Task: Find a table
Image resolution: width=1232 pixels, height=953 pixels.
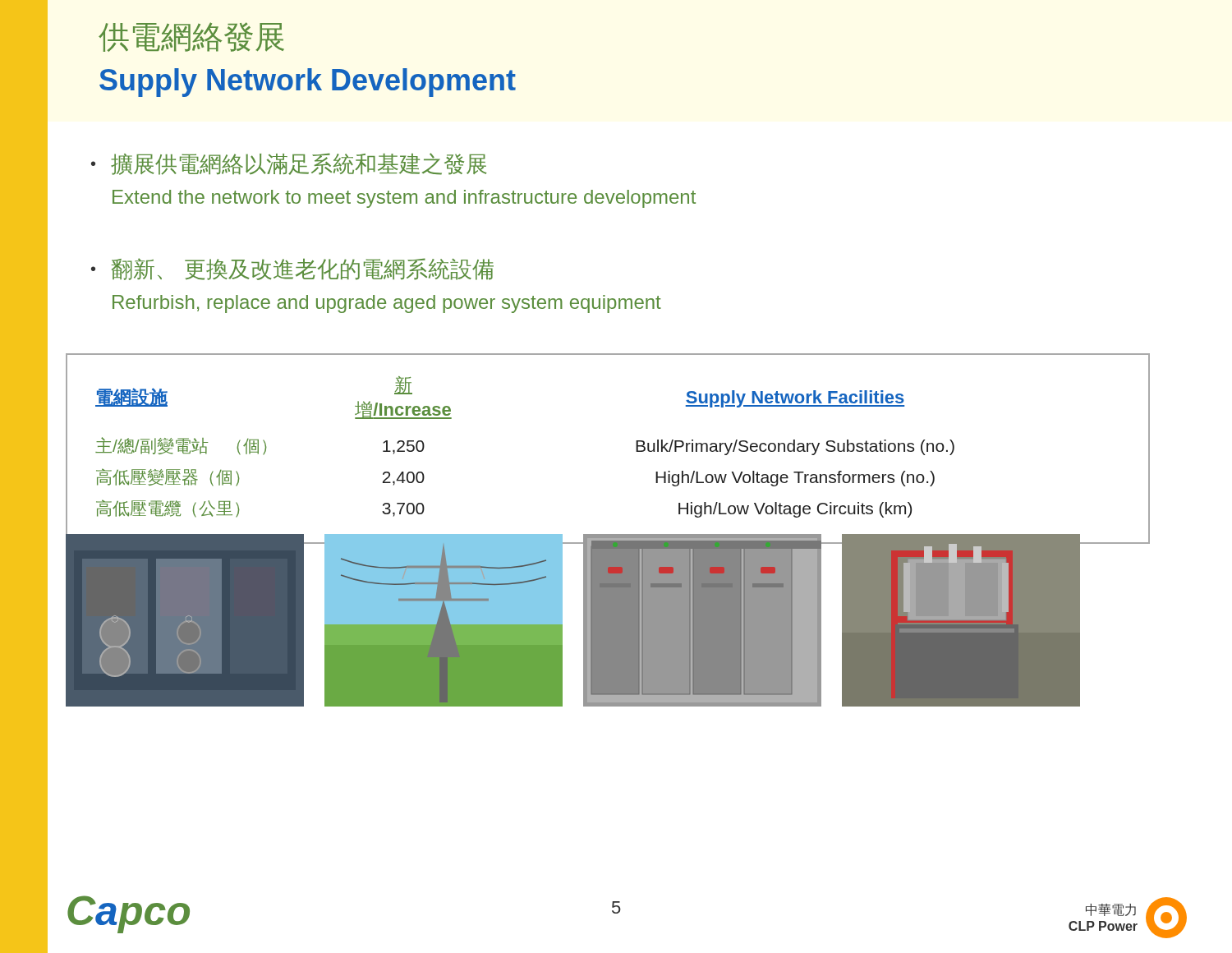Action: coord(608,449)
